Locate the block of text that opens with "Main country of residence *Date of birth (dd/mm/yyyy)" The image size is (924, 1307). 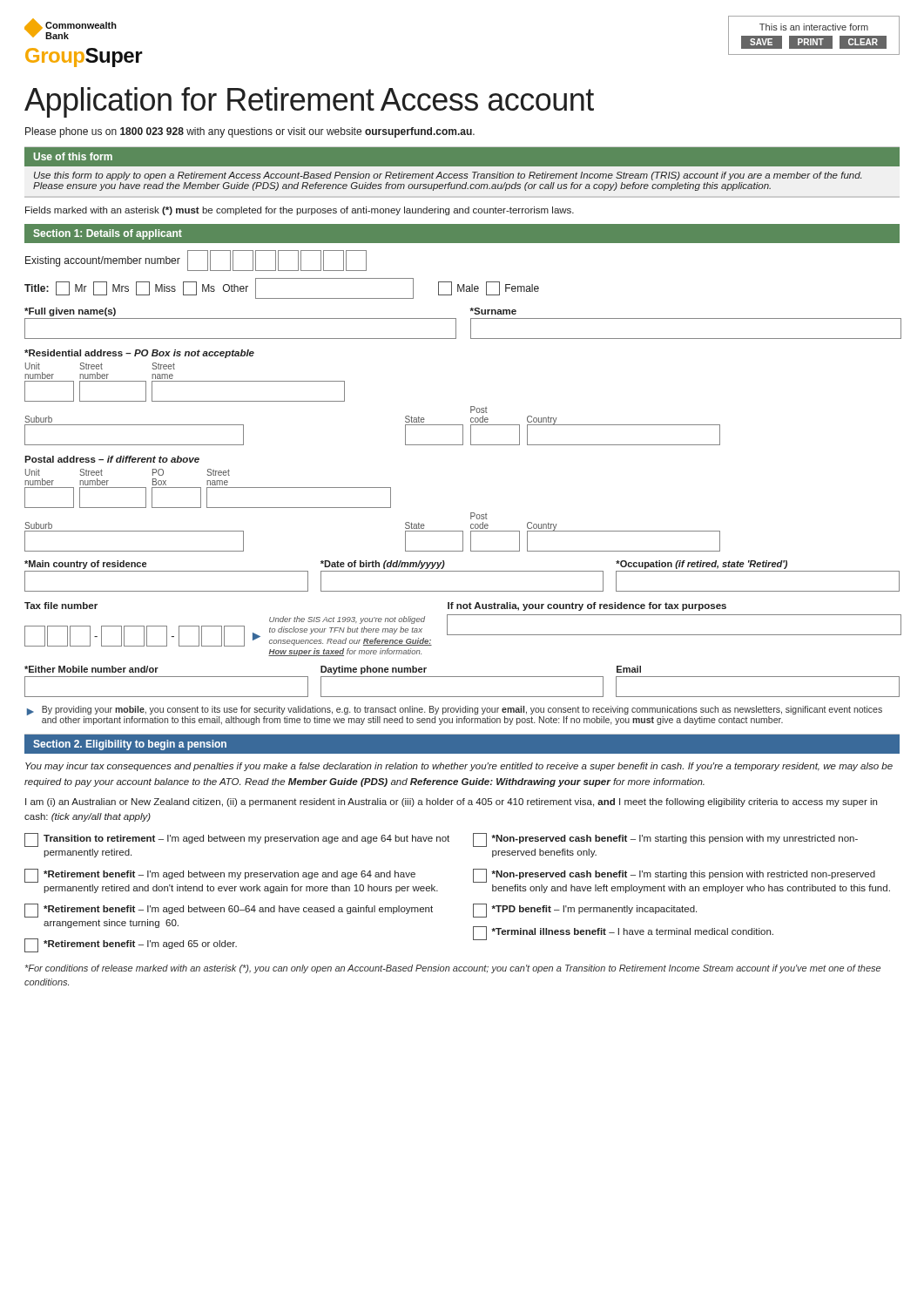pyautogui.click(x=462, y=575)
